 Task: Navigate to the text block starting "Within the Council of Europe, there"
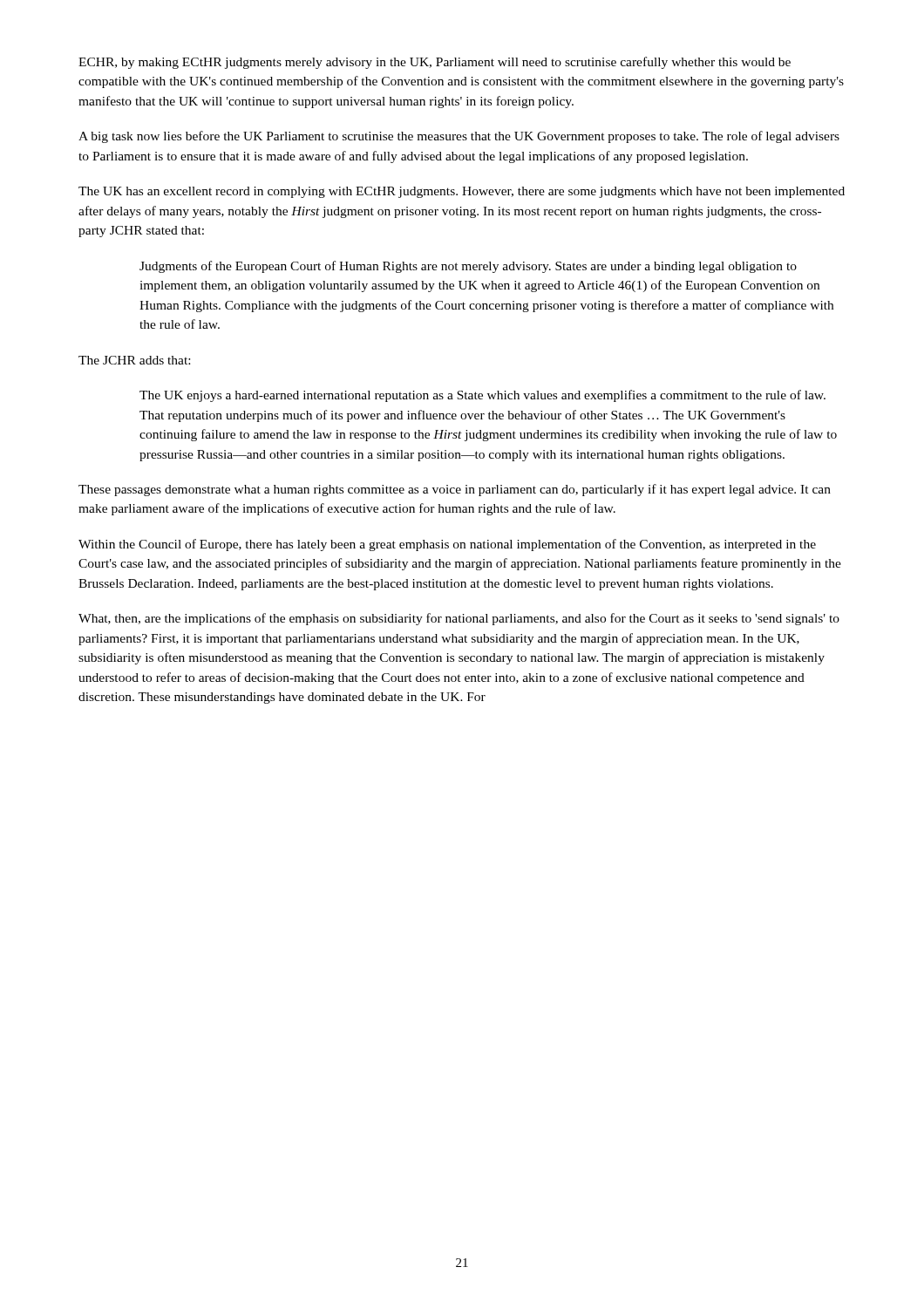[460, 563]
